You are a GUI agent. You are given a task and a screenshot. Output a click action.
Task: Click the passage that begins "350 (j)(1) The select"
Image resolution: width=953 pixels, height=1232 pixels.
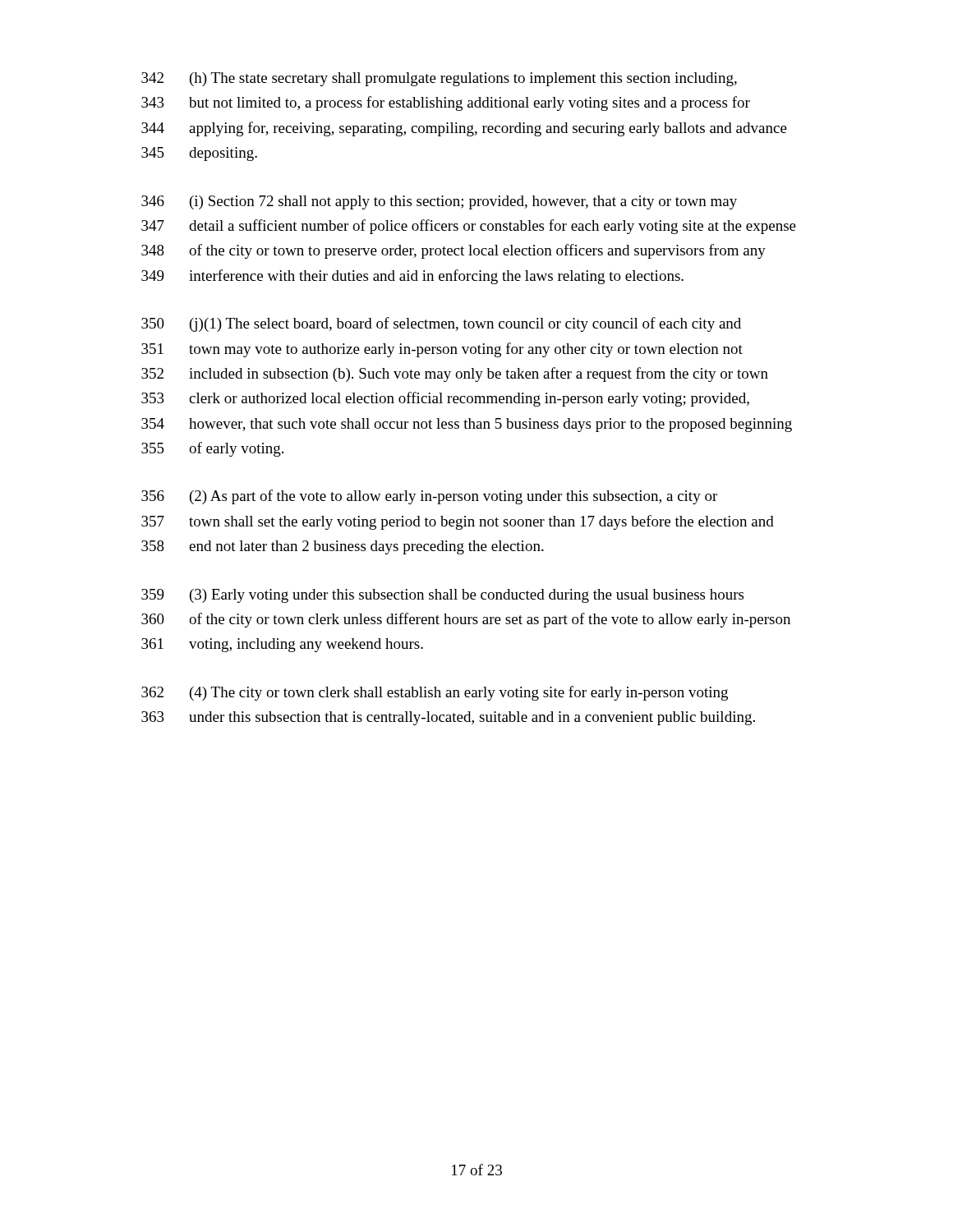[x=476, y=386]
